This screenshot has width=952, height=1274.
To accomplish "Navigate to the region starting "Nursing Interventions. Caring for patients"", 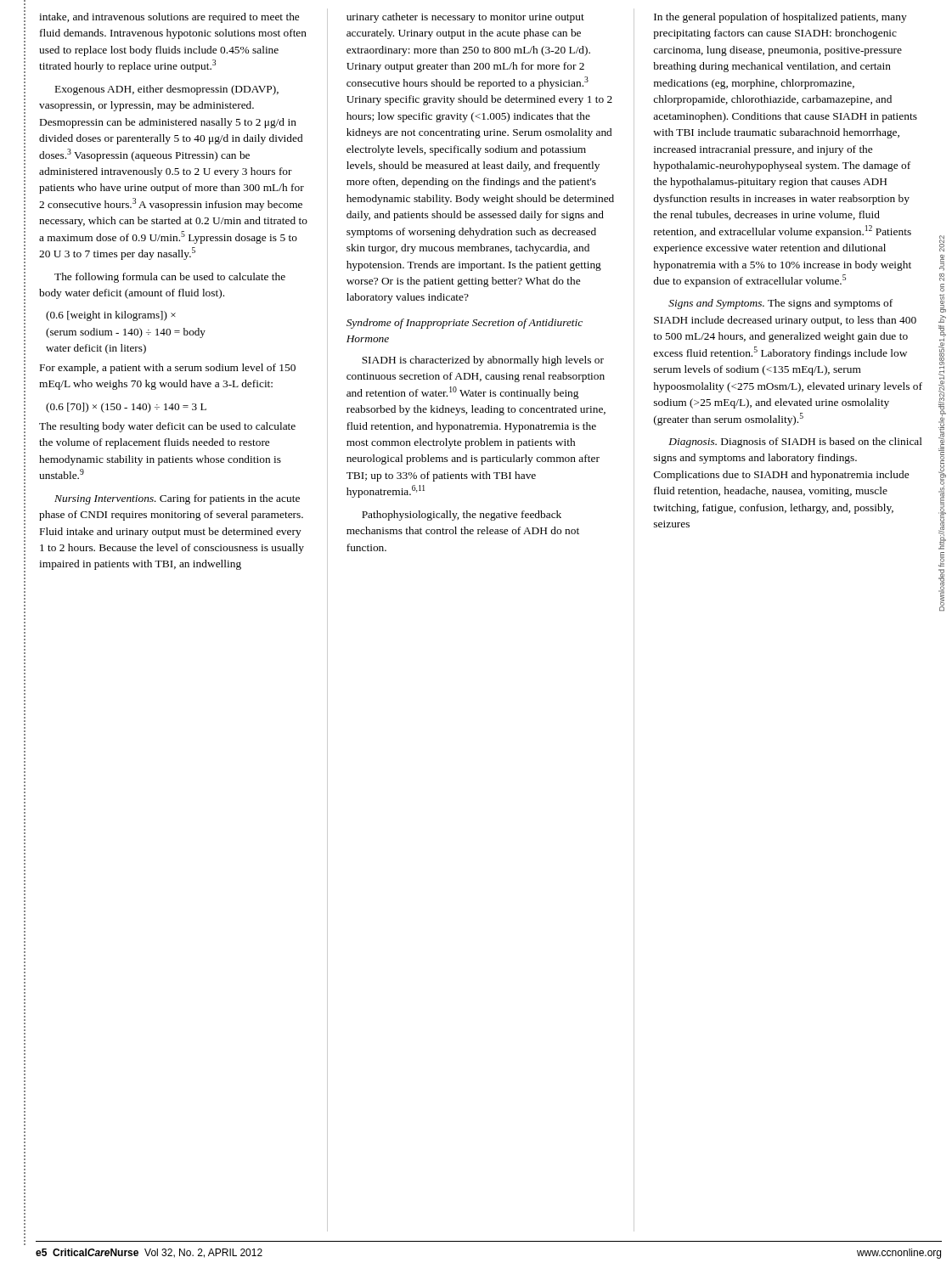I will click(x=174, y=531).
